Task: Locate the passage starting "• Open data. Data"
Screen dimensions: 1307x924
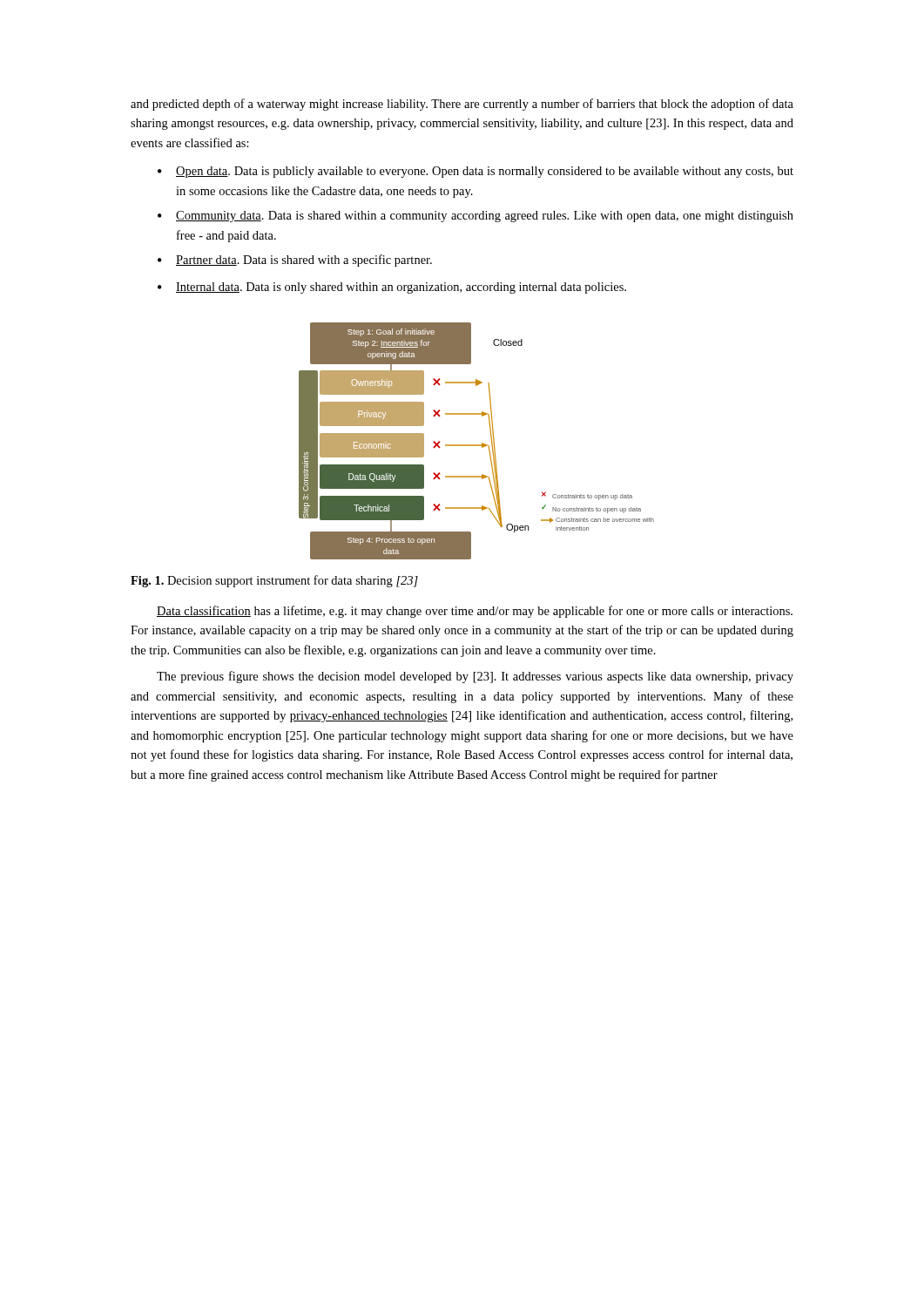Action: (475, 181)
